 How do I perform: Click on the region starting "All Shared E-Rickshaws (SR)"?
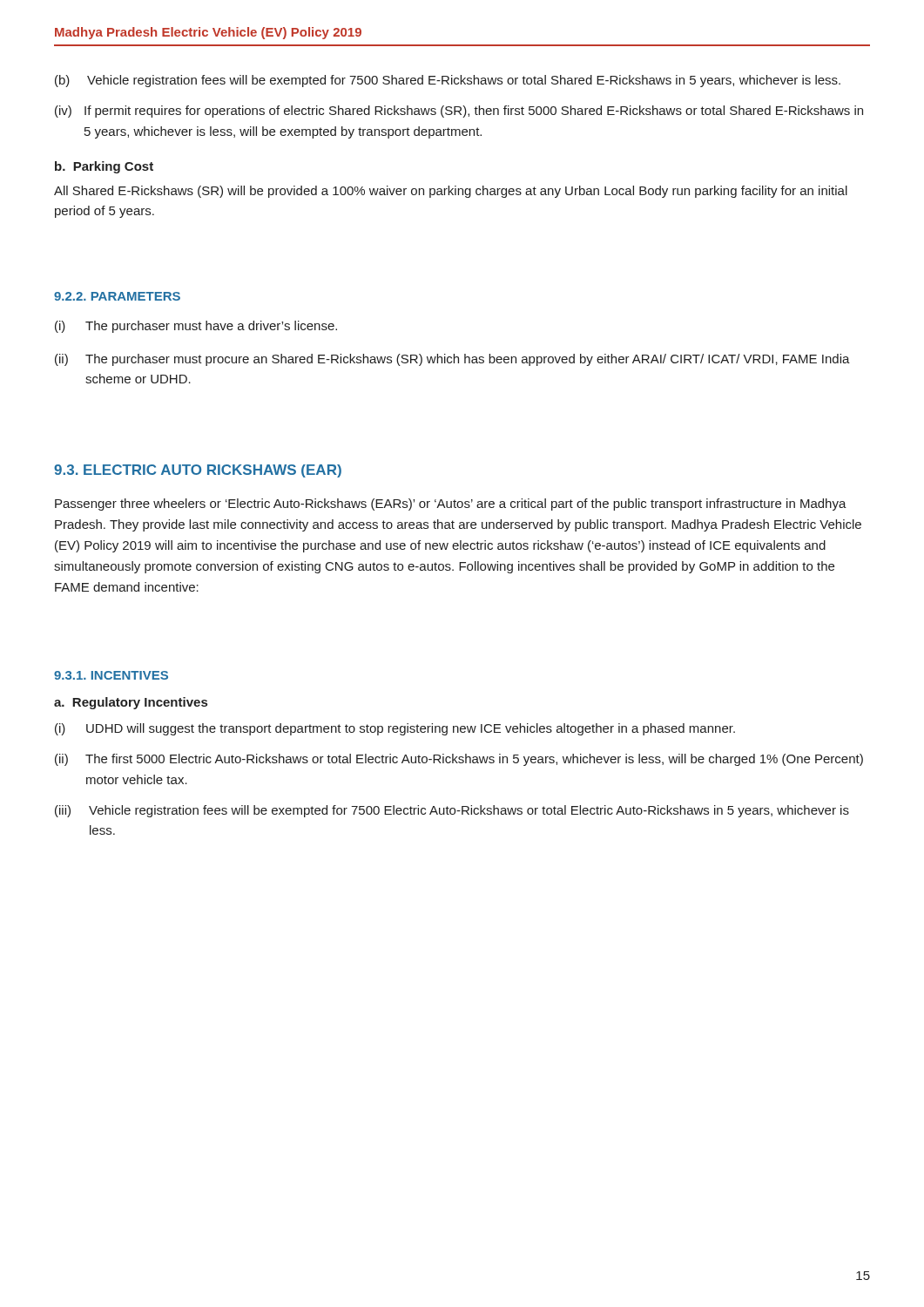pyautogui.click(x=451, y=200)
